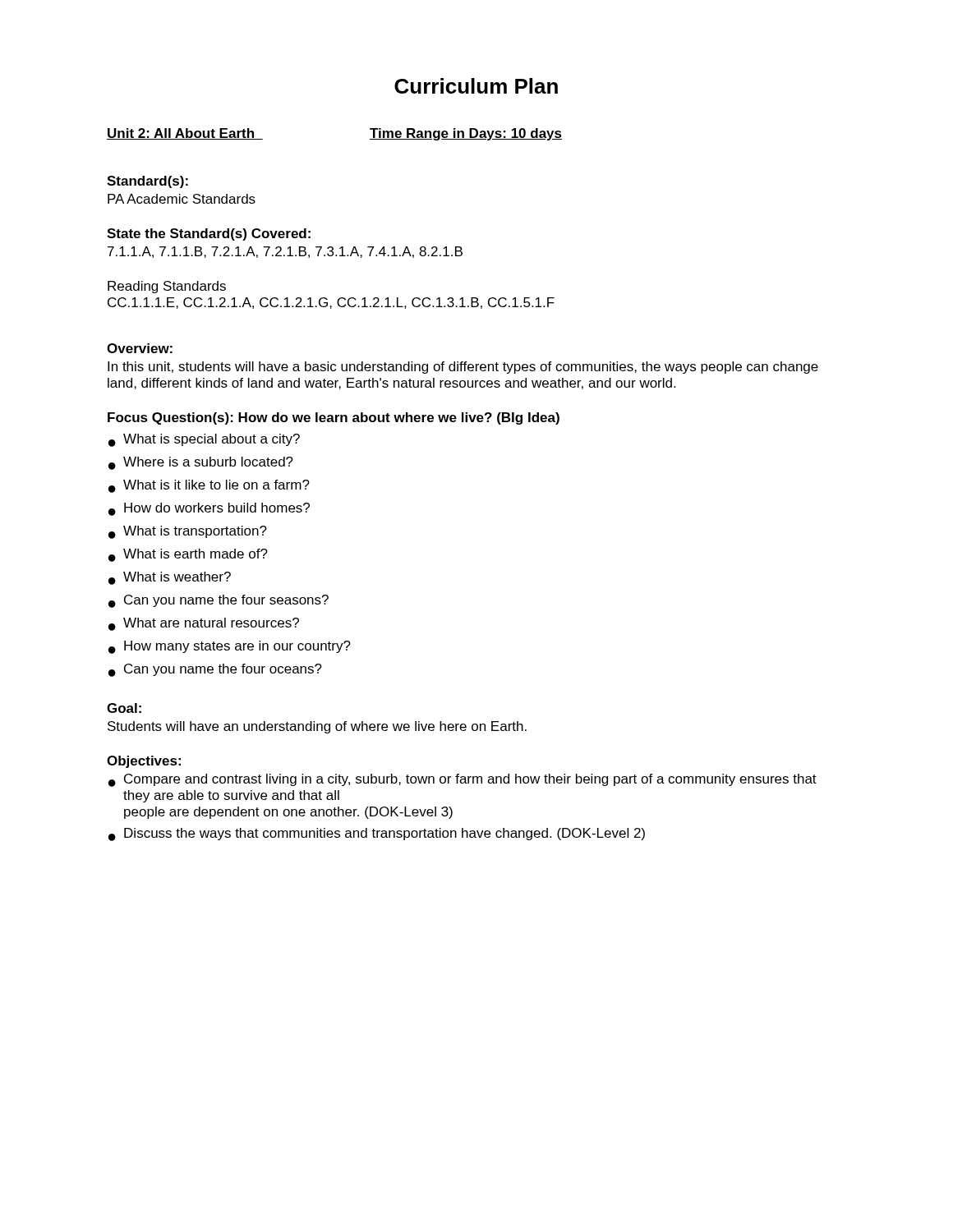Click on the list item with the text "●What is transportation?"
Viewport: 953px width, 1232px height.
(187, 534)
